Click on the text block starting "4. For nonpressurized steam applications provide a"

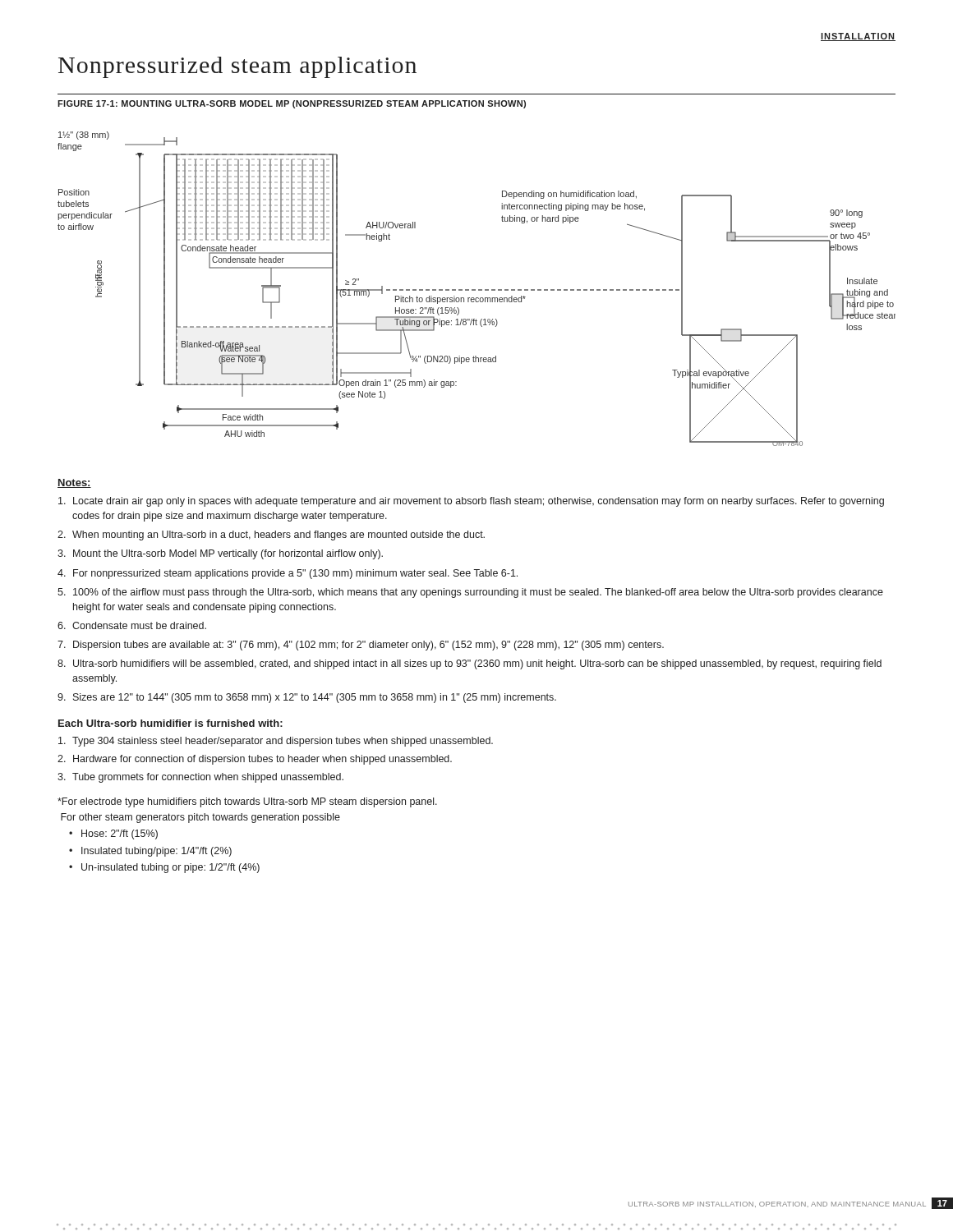coord(288,573)
